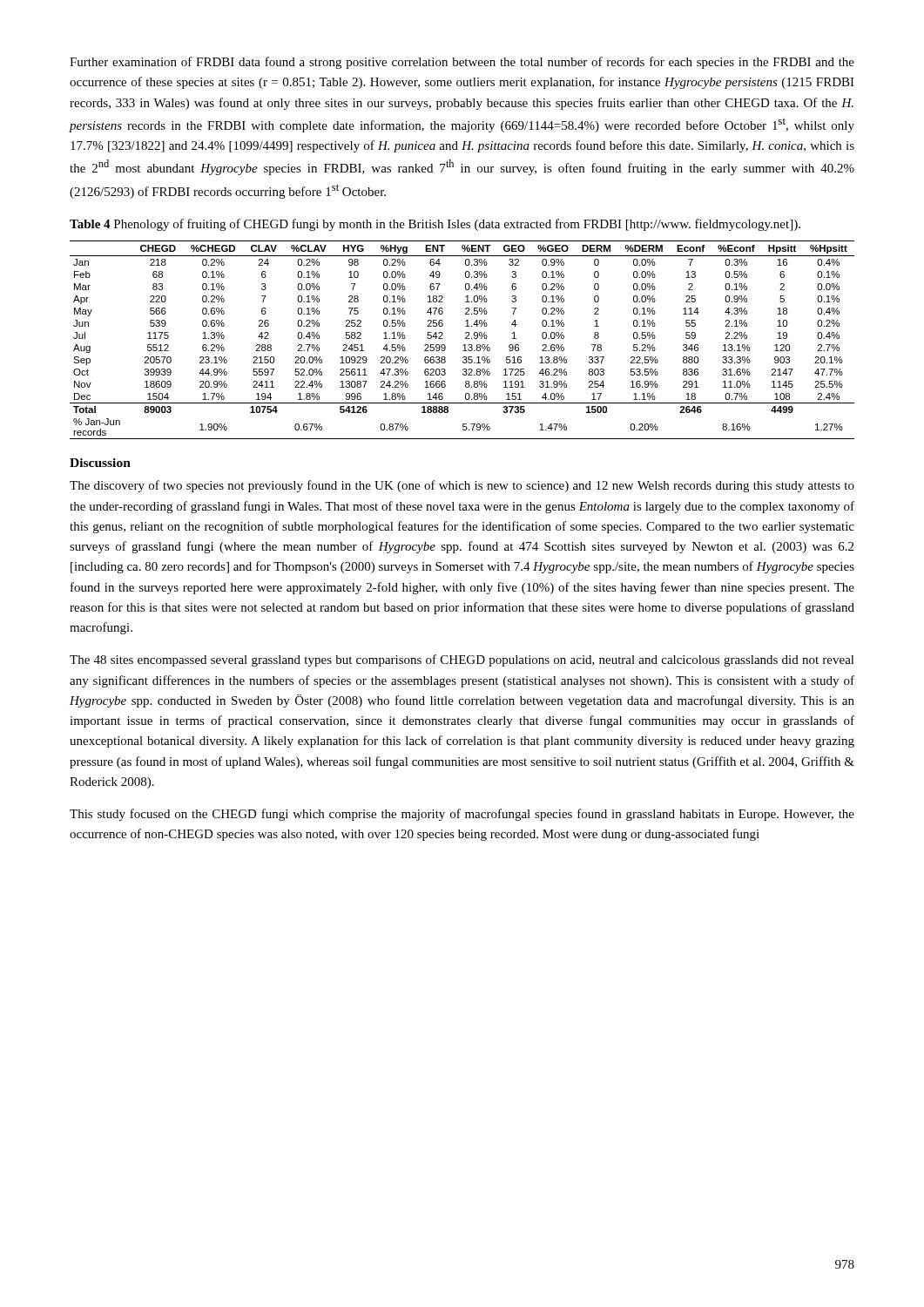
Task: Find the table that mentions "% Jan-Jun records"
Action: click(462, 340)
